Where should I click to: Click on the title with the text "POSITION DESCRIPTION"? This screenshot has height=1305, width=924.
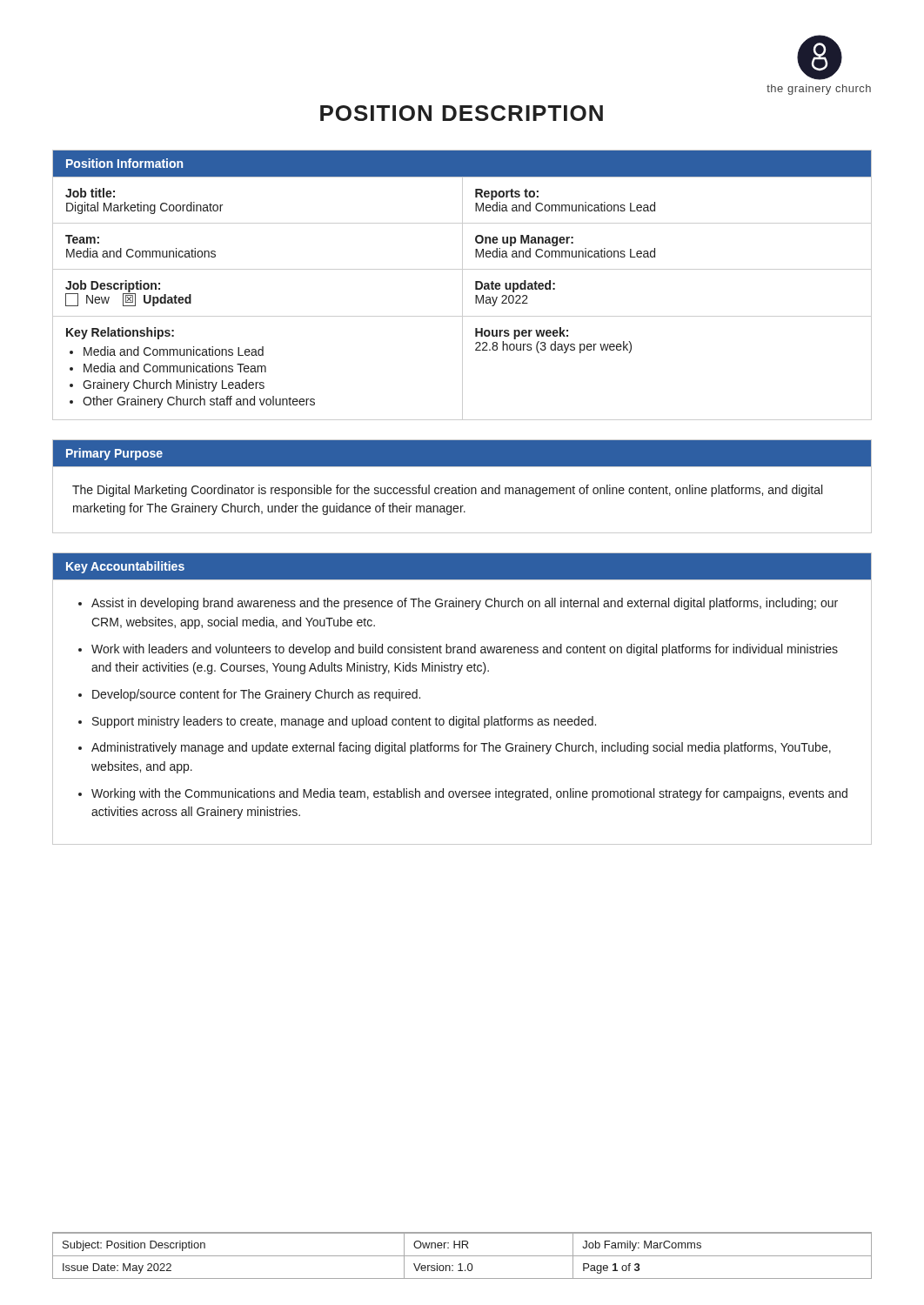tap(462, 113)
